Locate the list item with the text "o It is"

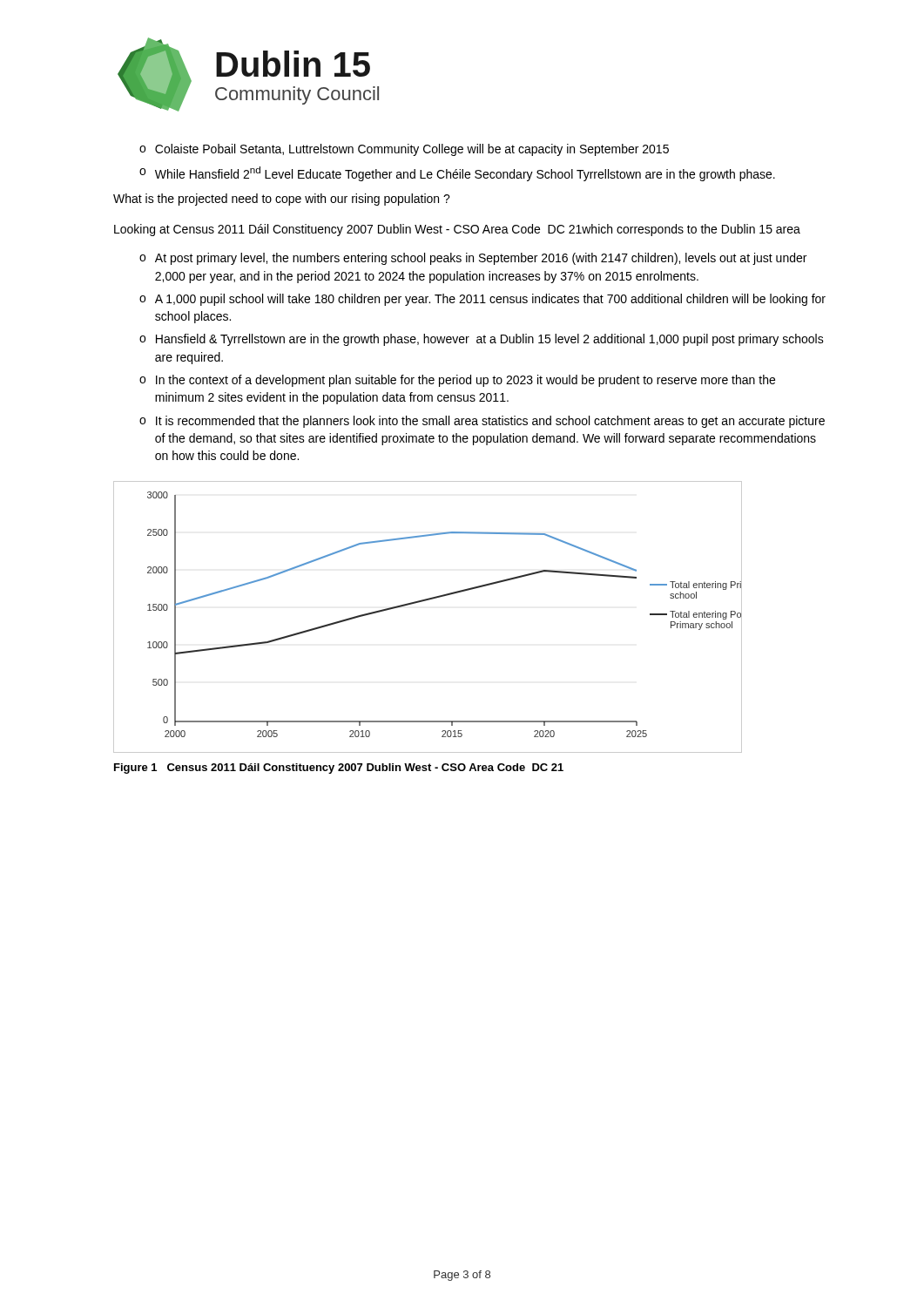[x=483, y=438]
